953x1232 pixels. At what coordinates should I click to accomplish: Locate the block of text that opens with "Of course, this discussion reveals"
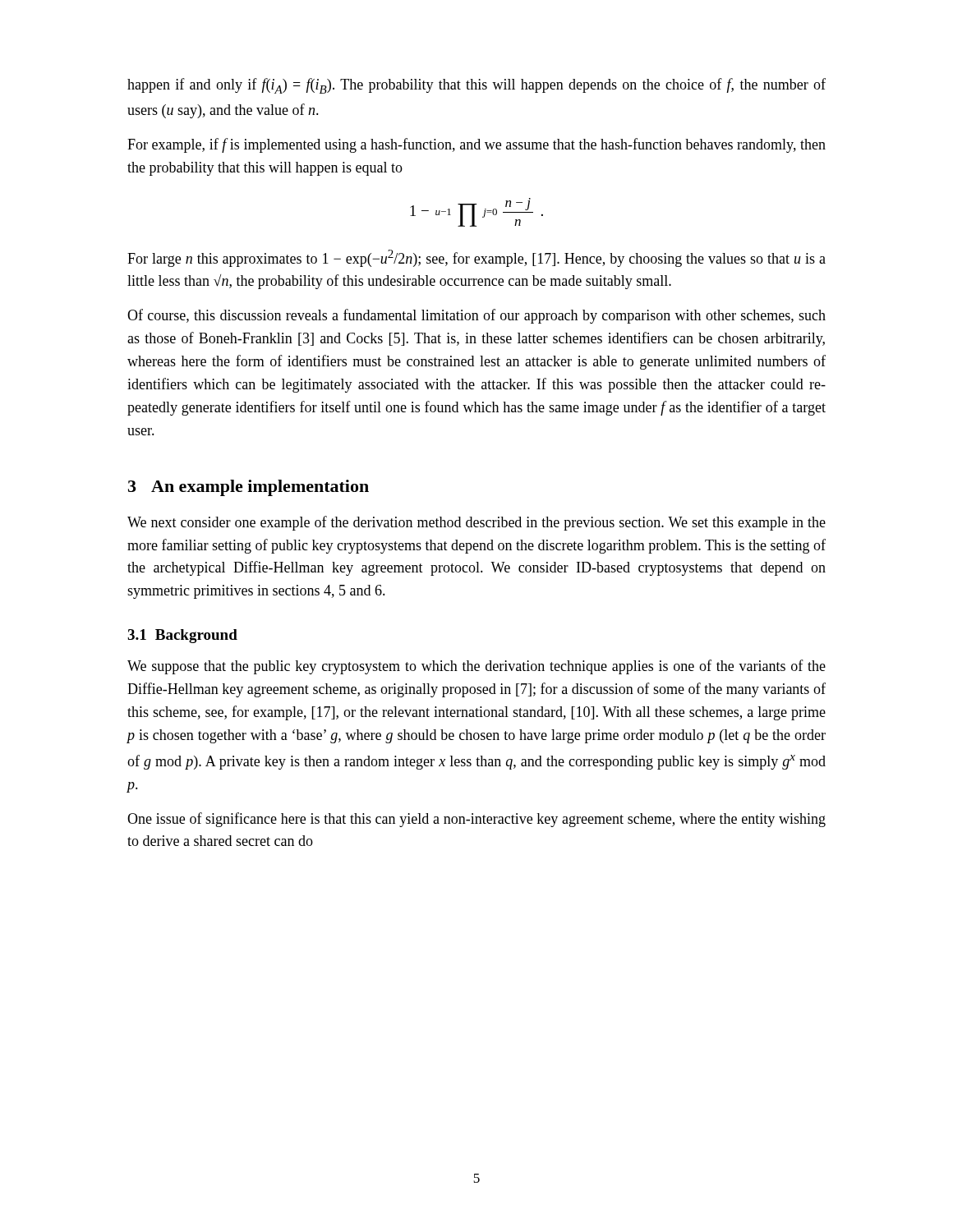[476, 373]
